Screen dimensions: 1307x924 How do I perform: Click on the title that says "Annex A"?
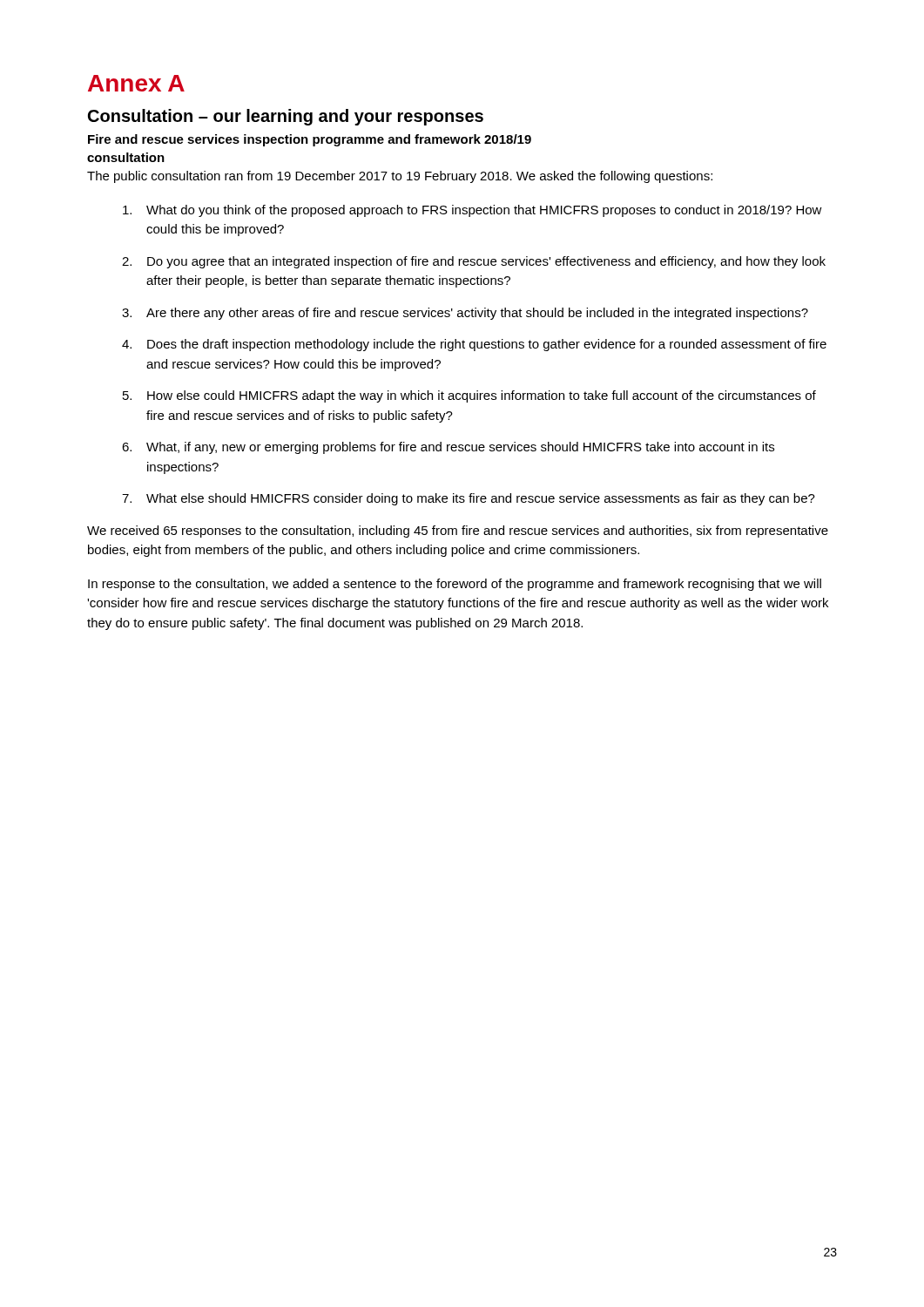(136, 83)
